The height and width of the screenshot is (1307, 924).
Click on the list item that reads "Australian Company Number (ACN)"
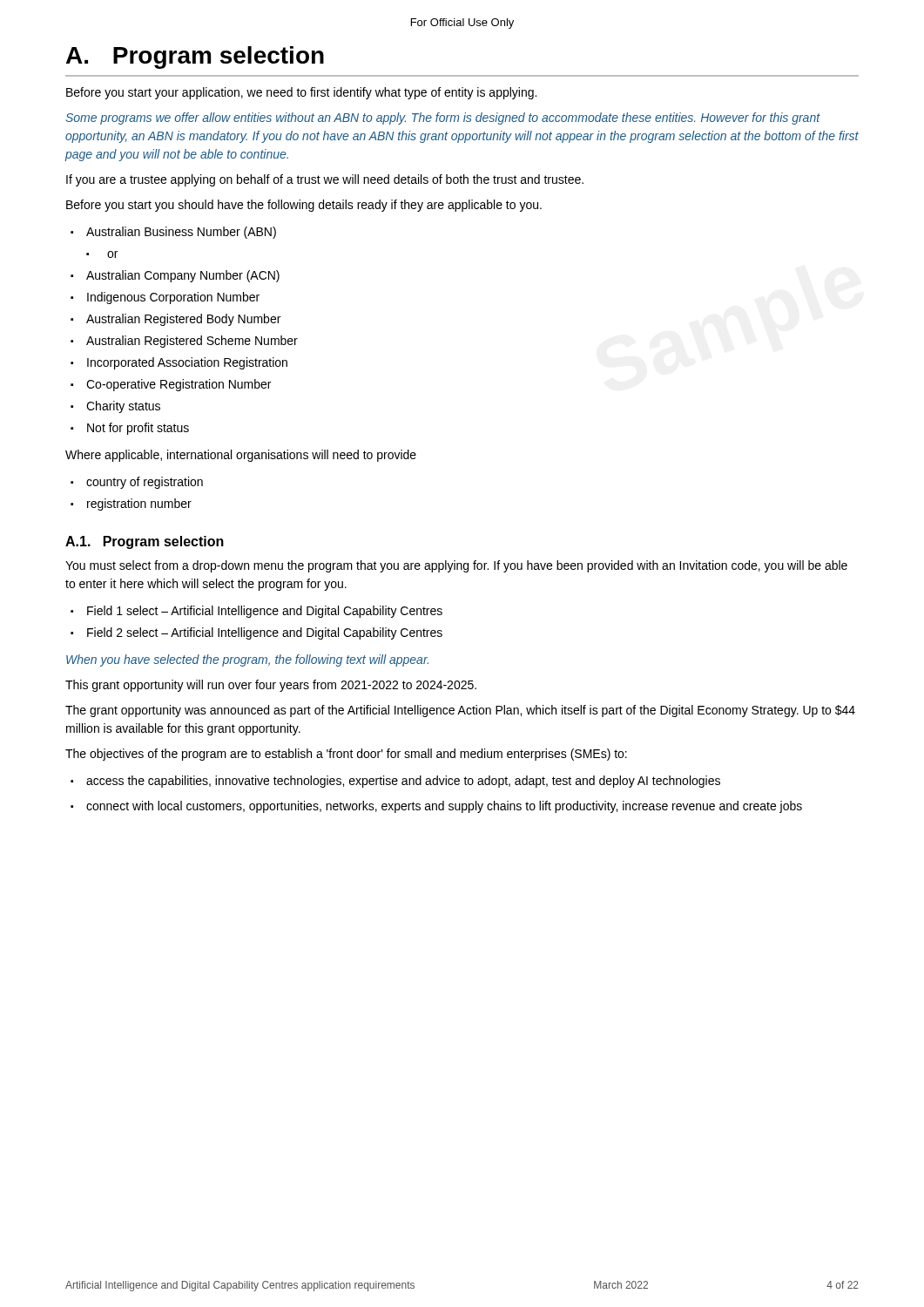point(183,275)
